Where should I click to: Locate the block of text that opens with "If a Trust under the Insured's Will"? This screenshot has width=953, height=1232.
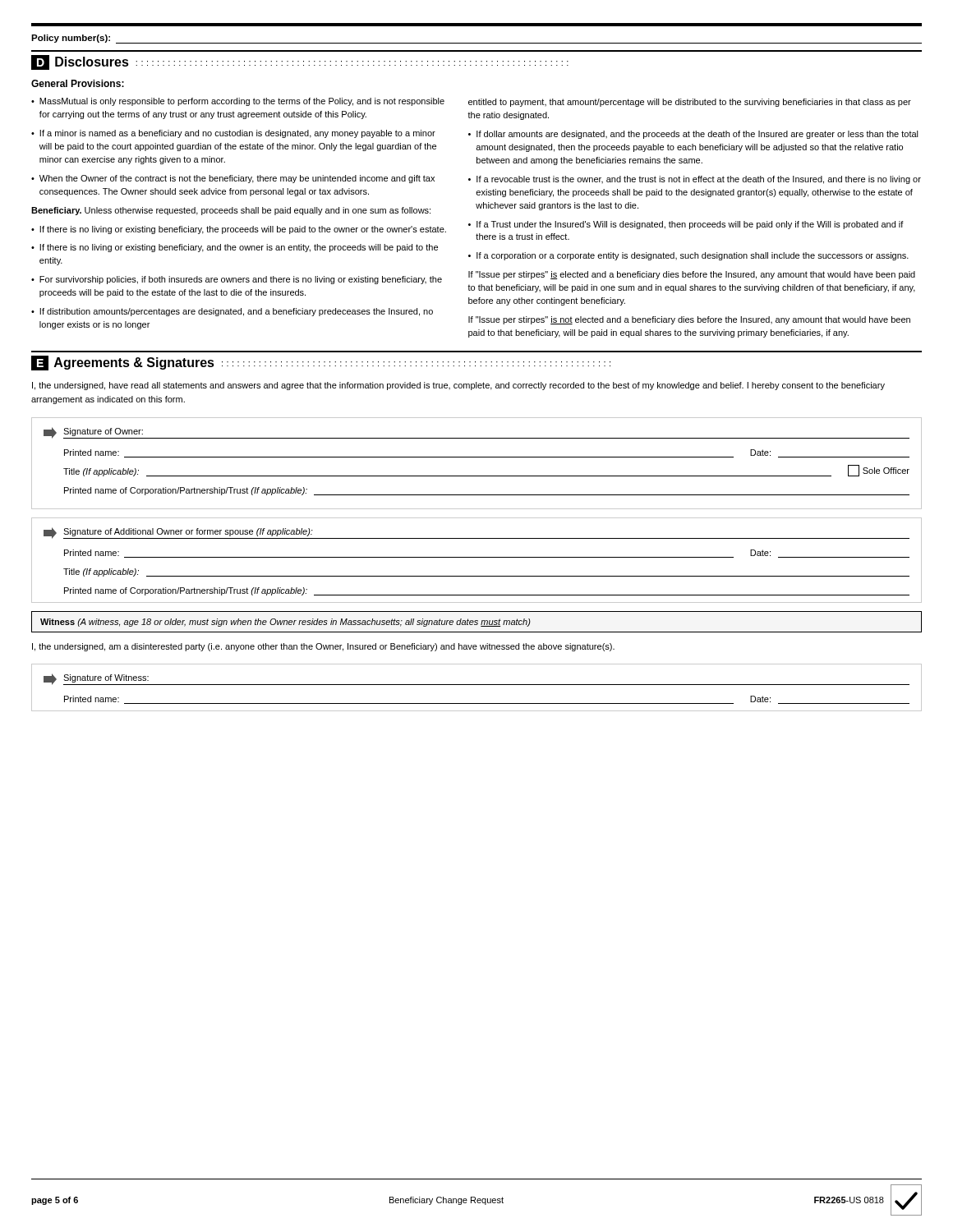click(699, 231)
